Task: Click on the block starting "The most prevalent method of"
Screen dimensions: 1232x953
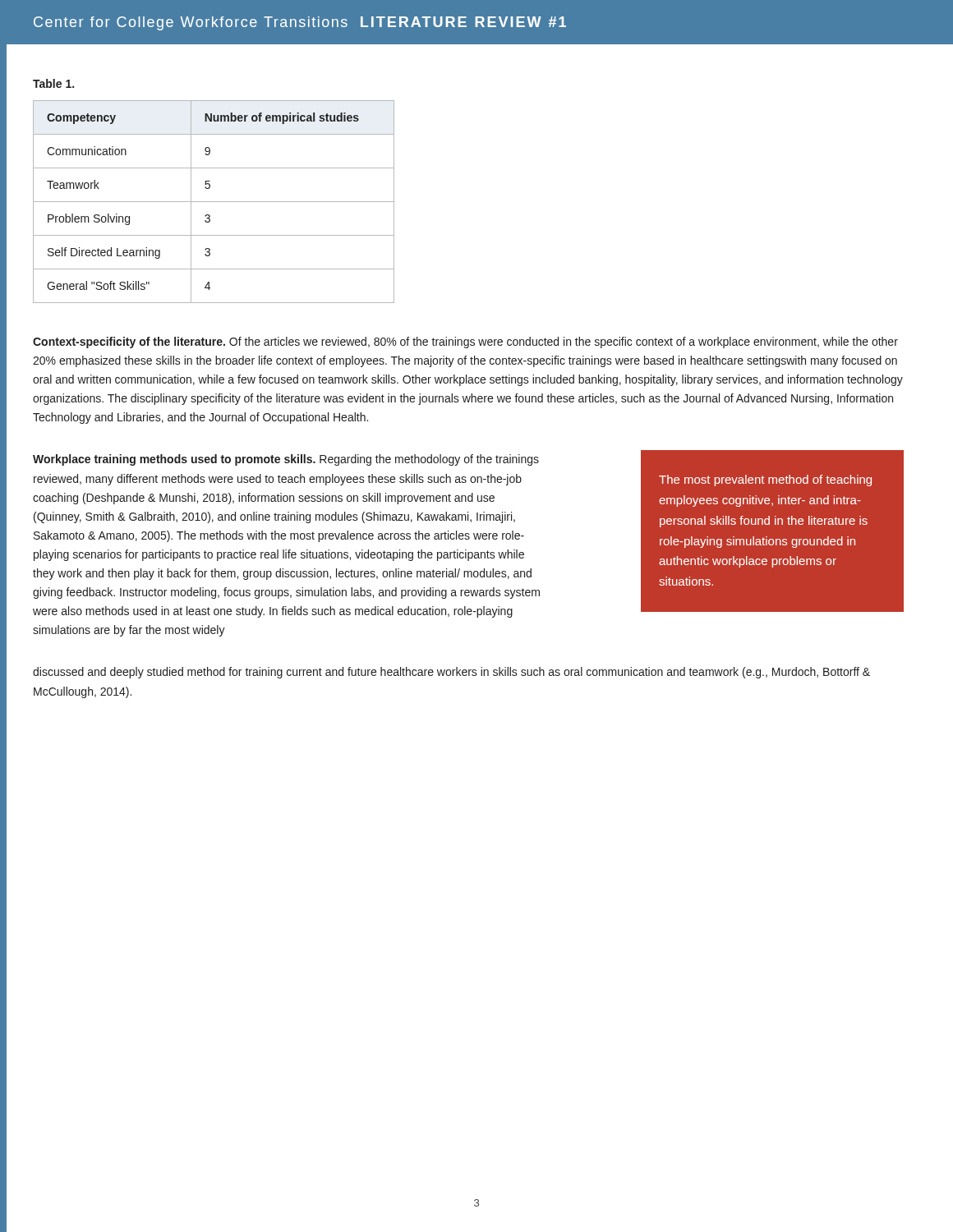Action: point(766,530)
